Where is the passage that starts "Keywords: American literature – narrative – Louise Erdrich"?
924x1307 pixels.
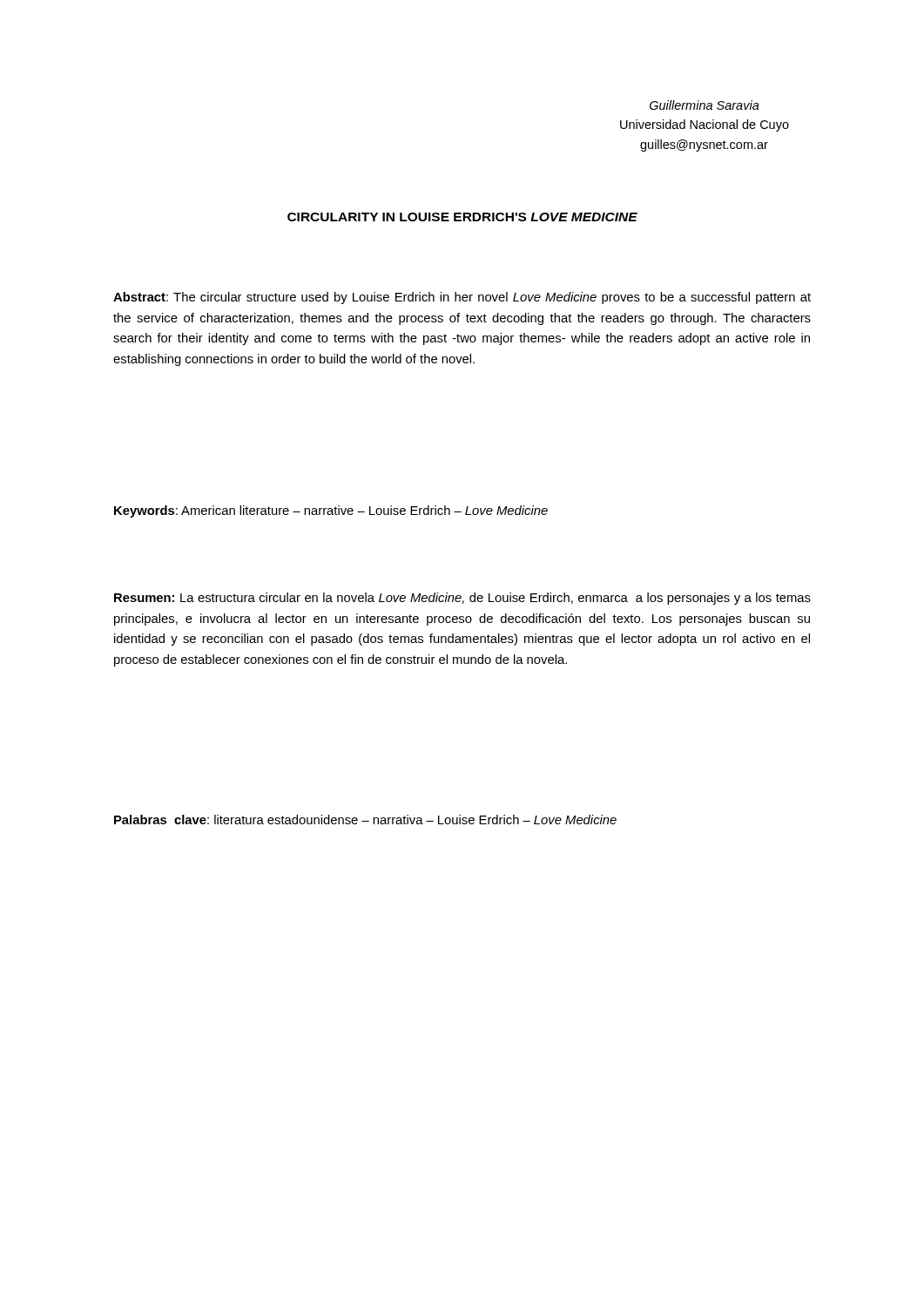point(331,511)
